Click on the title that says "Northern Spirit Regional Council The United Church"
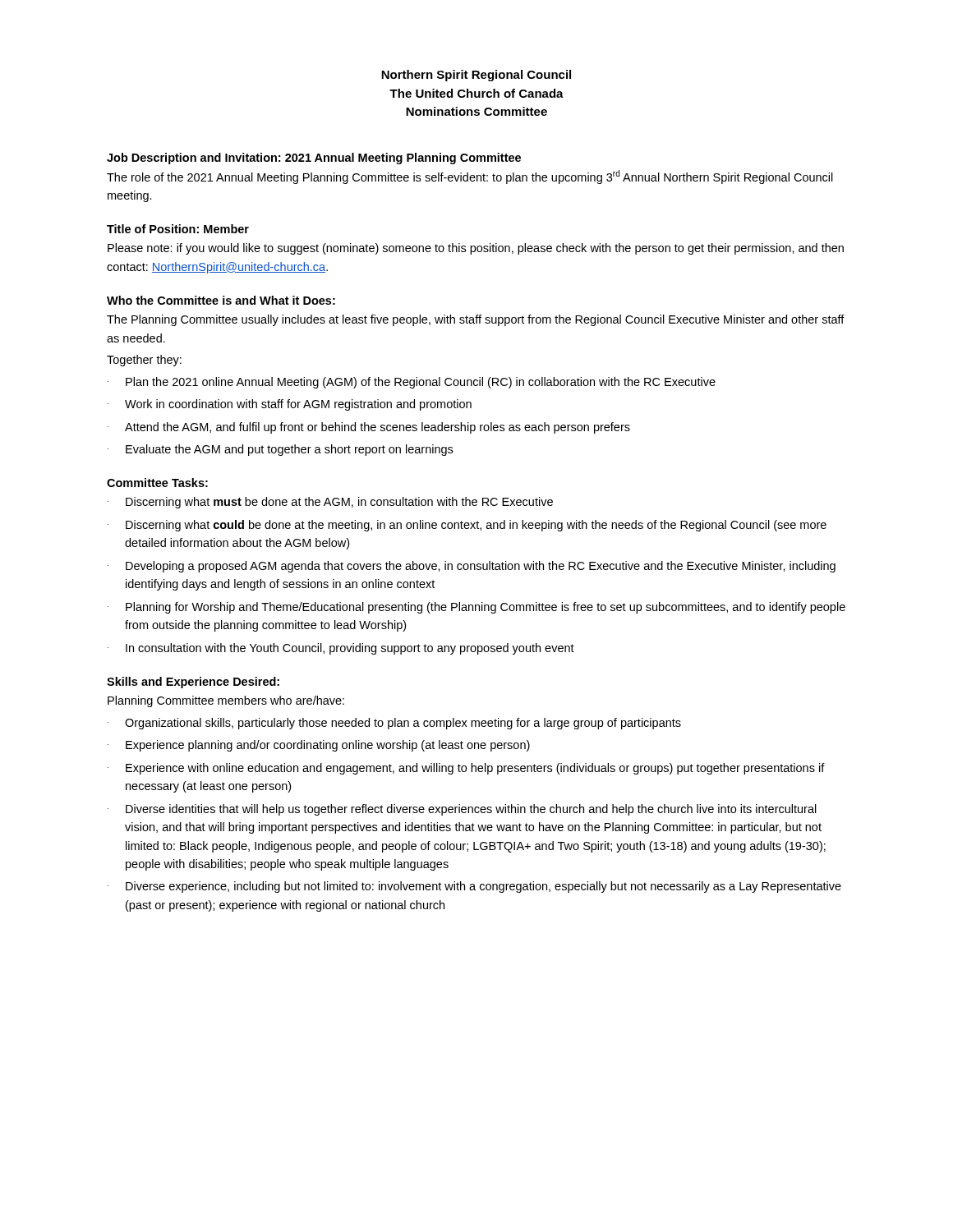 pyautogui.click(x=476, y=93)
